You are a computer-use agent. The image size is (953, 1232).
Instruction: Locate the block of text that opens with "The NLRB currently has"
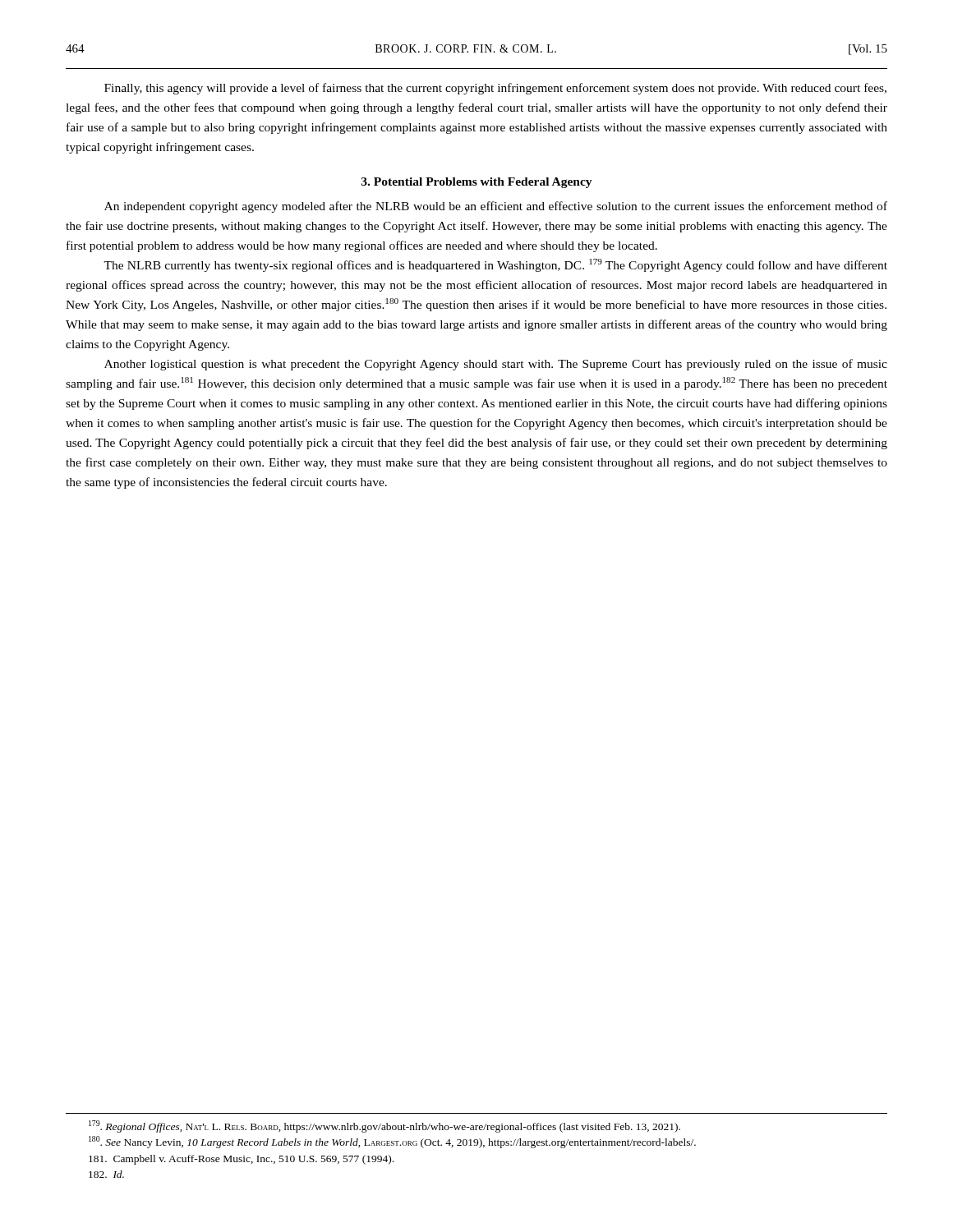(476, 305)
